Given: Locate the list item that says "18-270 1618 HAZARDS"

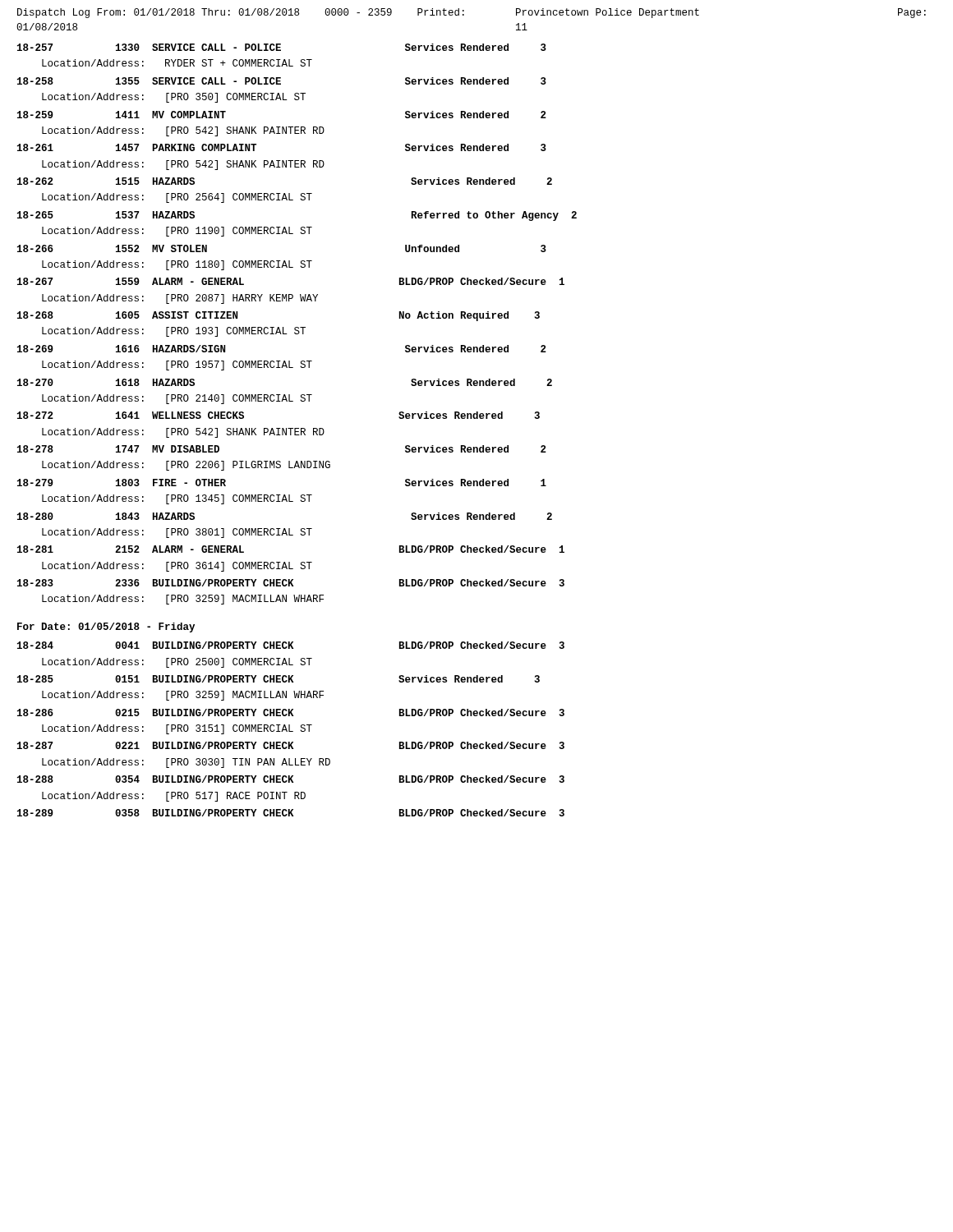Looking at the screenshot, I should coord(476,392).
